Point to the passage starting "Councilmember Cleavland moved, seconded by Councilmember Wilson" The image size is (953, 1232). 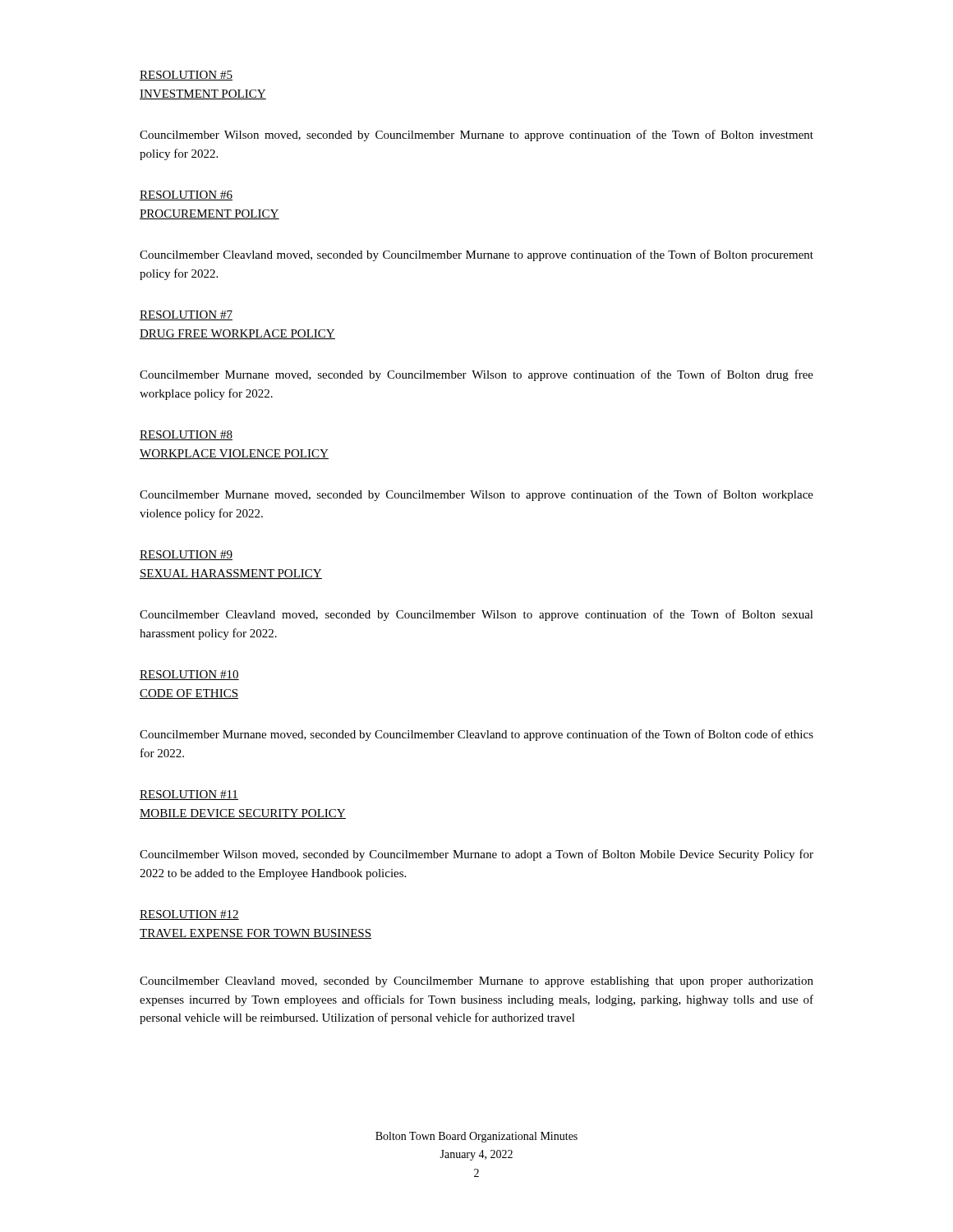pyautogui.click(x=476, y=624)
